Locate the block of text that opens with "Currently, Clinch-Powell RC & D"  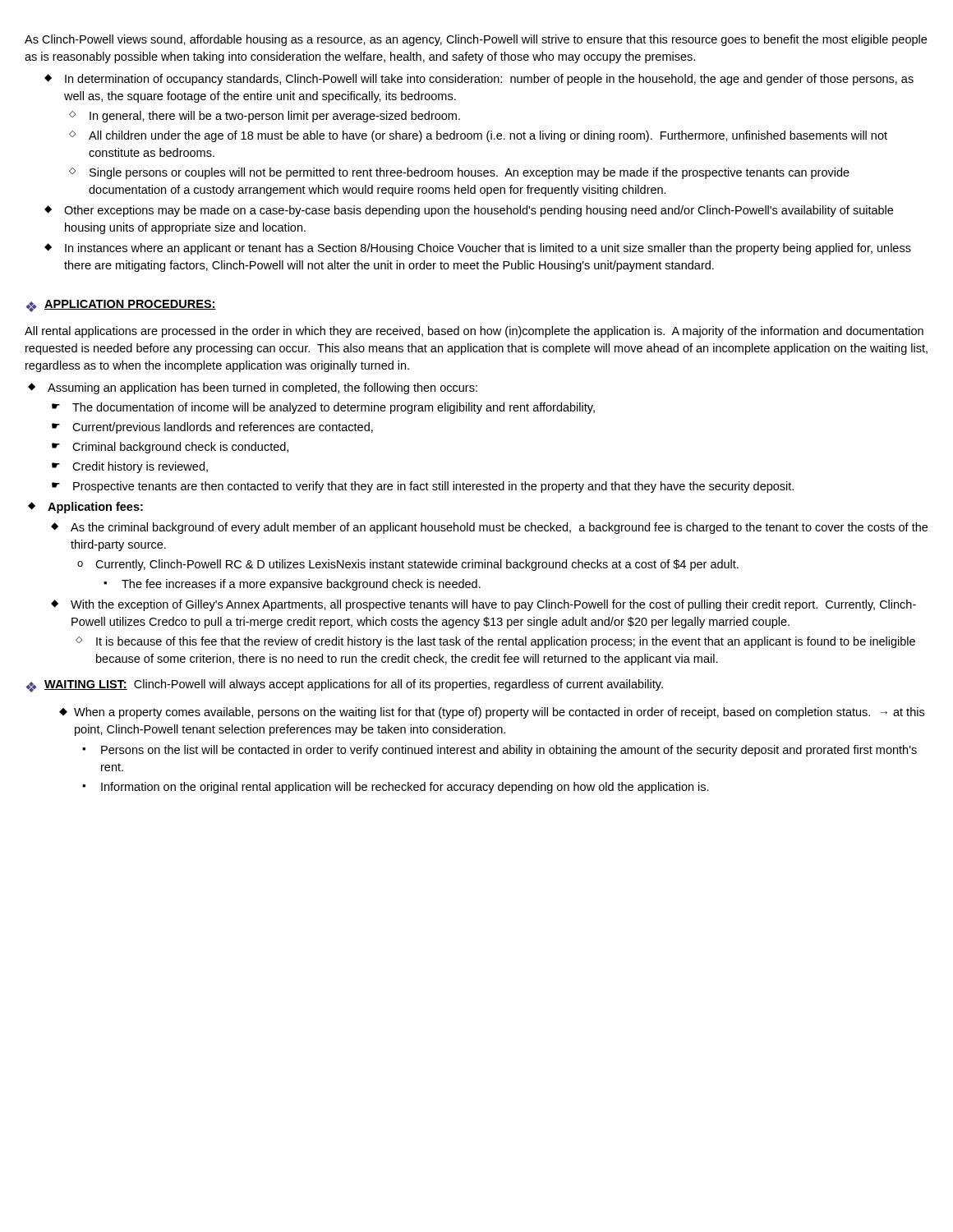[x=512, y=576]
